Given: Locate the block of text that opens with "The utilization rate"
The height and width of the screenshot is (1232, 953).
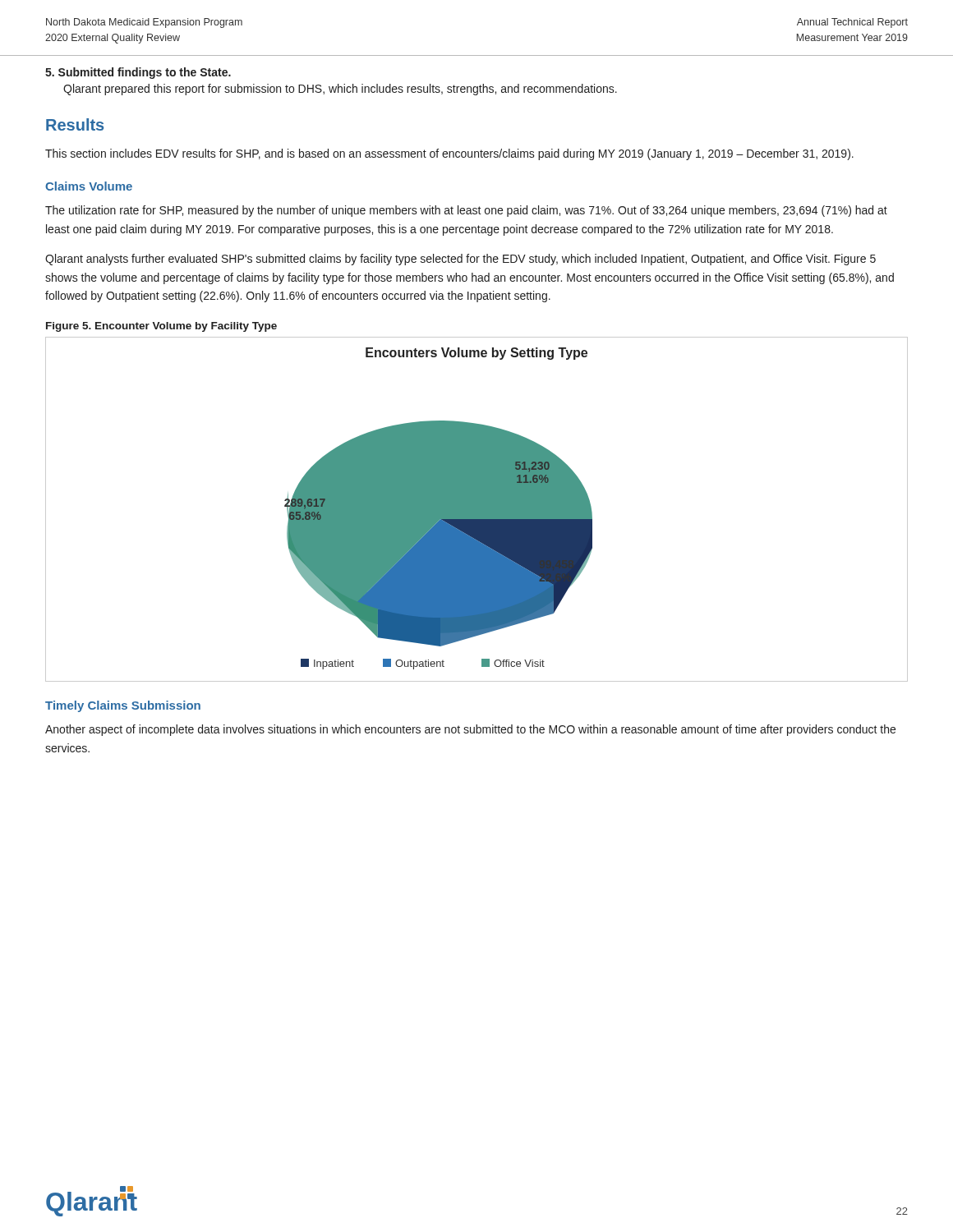Looking at the screenshot, I should 466,220.
